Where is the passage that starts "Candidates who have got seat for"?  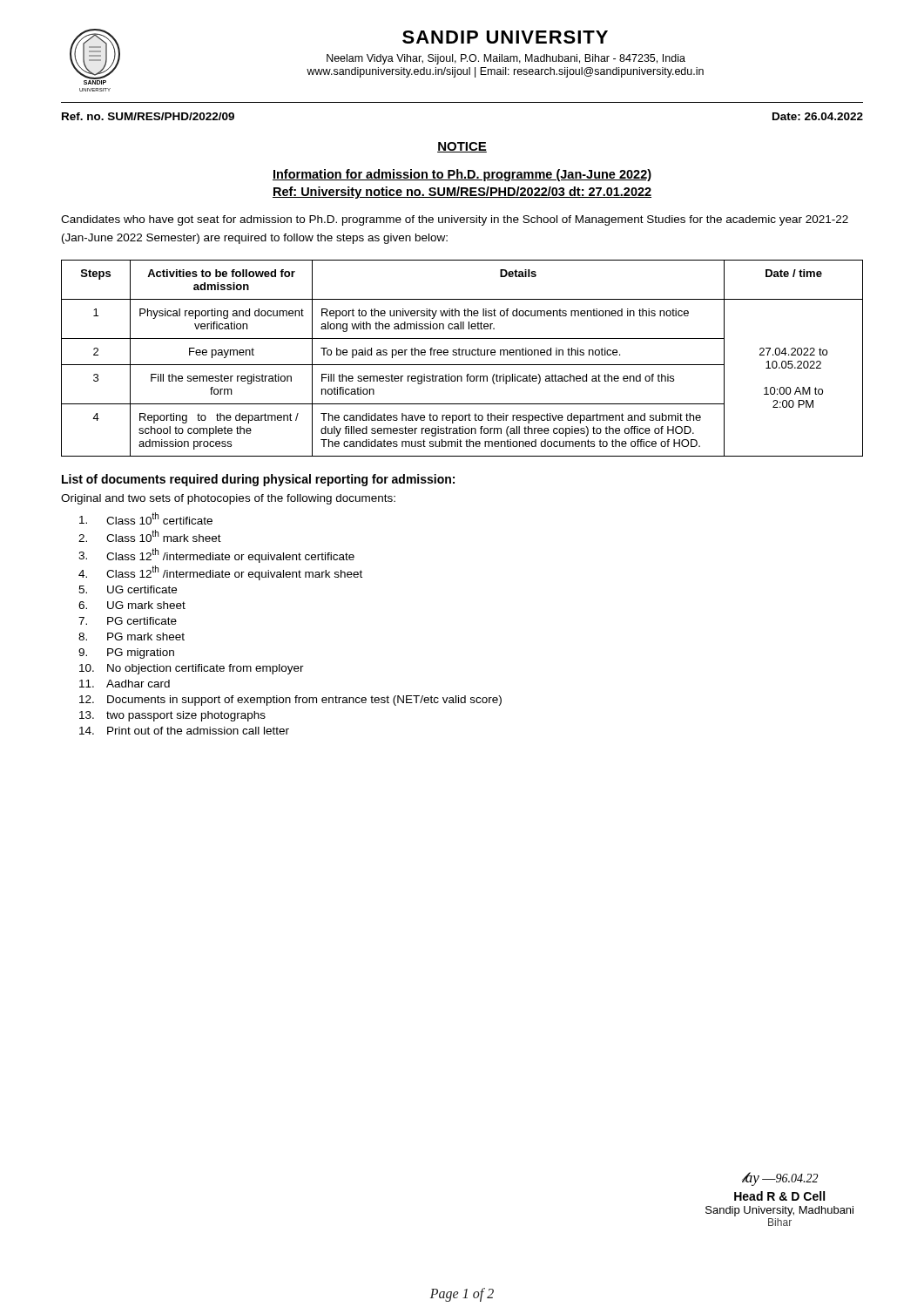tap(455, 228)
